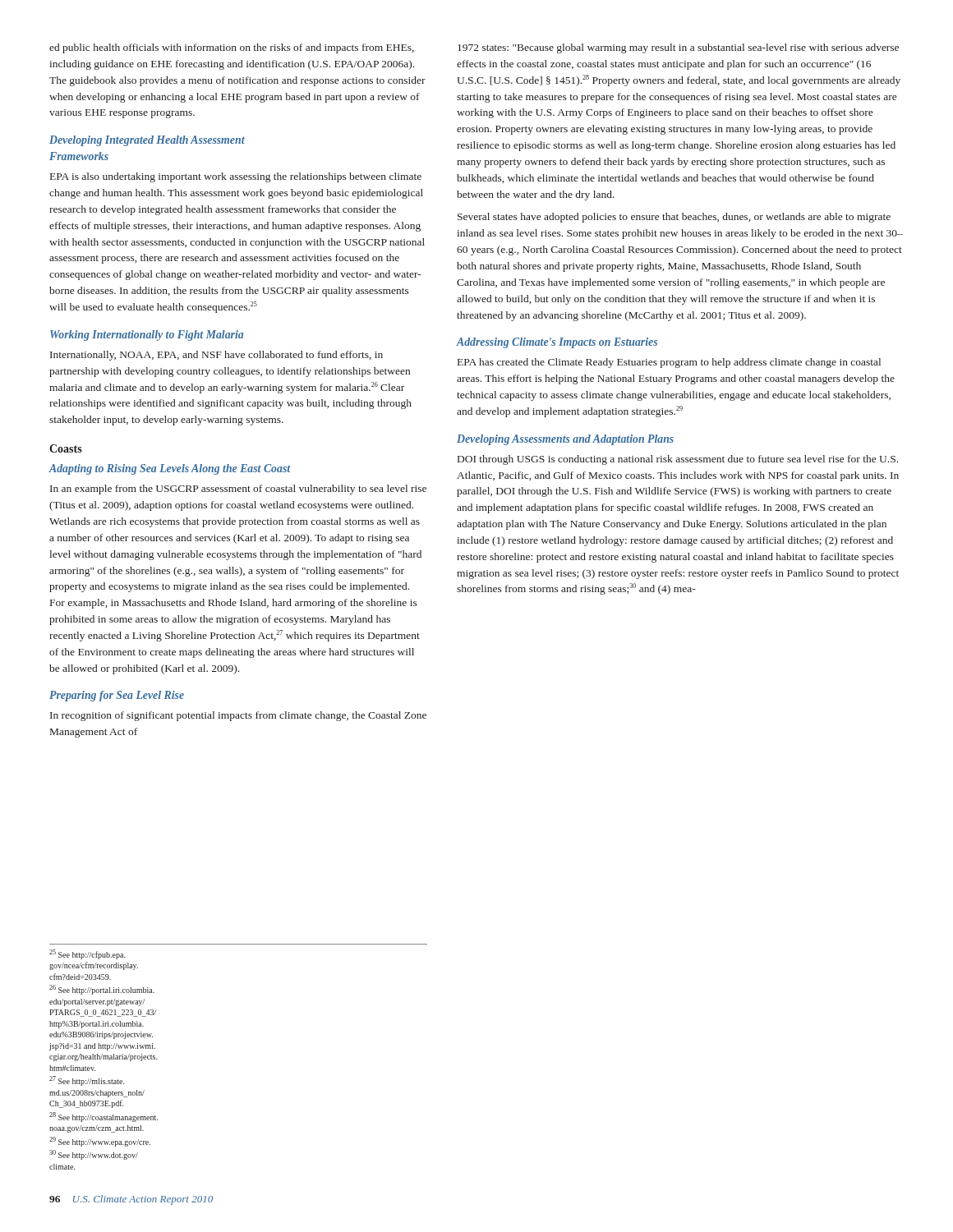This screenshot has height=1232, width=953.
Task: Locate the region starting "29 See http://www.epa.gov/cre."
Action: 100,1142
